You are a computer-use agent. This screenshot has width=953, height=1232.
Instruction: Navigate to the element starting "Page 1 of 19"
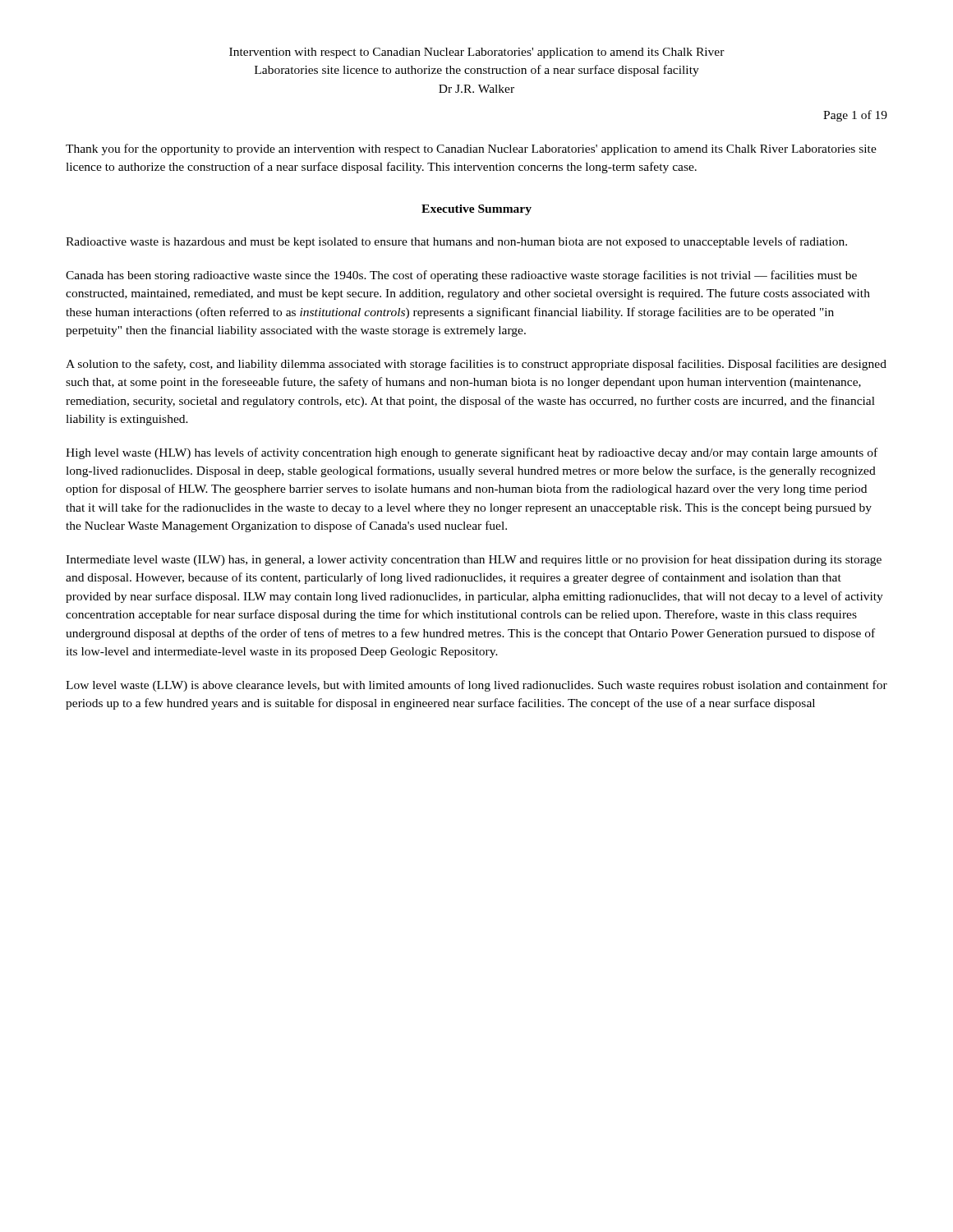[855, 115]
